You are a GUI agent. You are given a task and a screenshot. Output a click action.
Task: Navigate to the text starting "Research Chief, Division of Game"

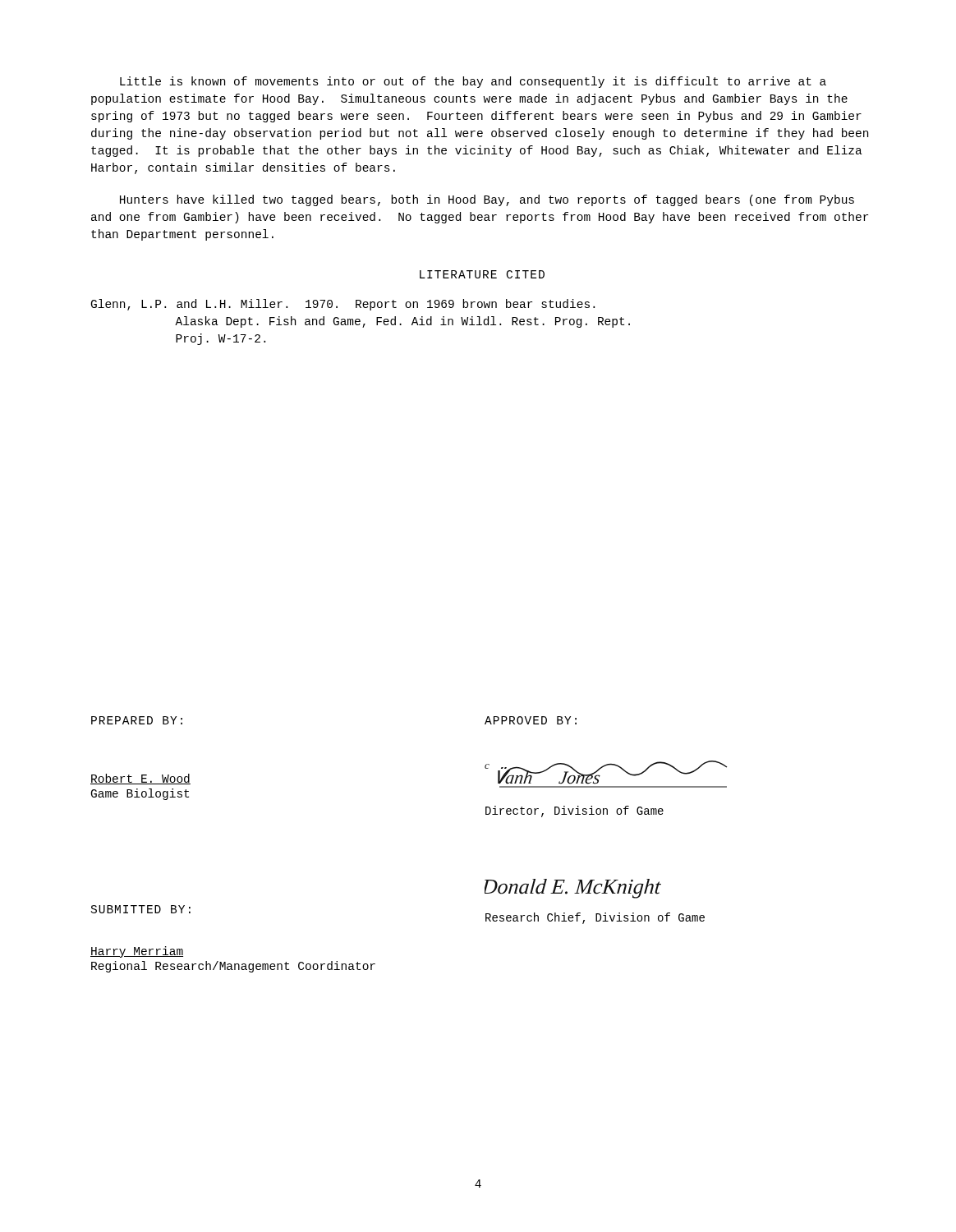[x=595, y=918]
